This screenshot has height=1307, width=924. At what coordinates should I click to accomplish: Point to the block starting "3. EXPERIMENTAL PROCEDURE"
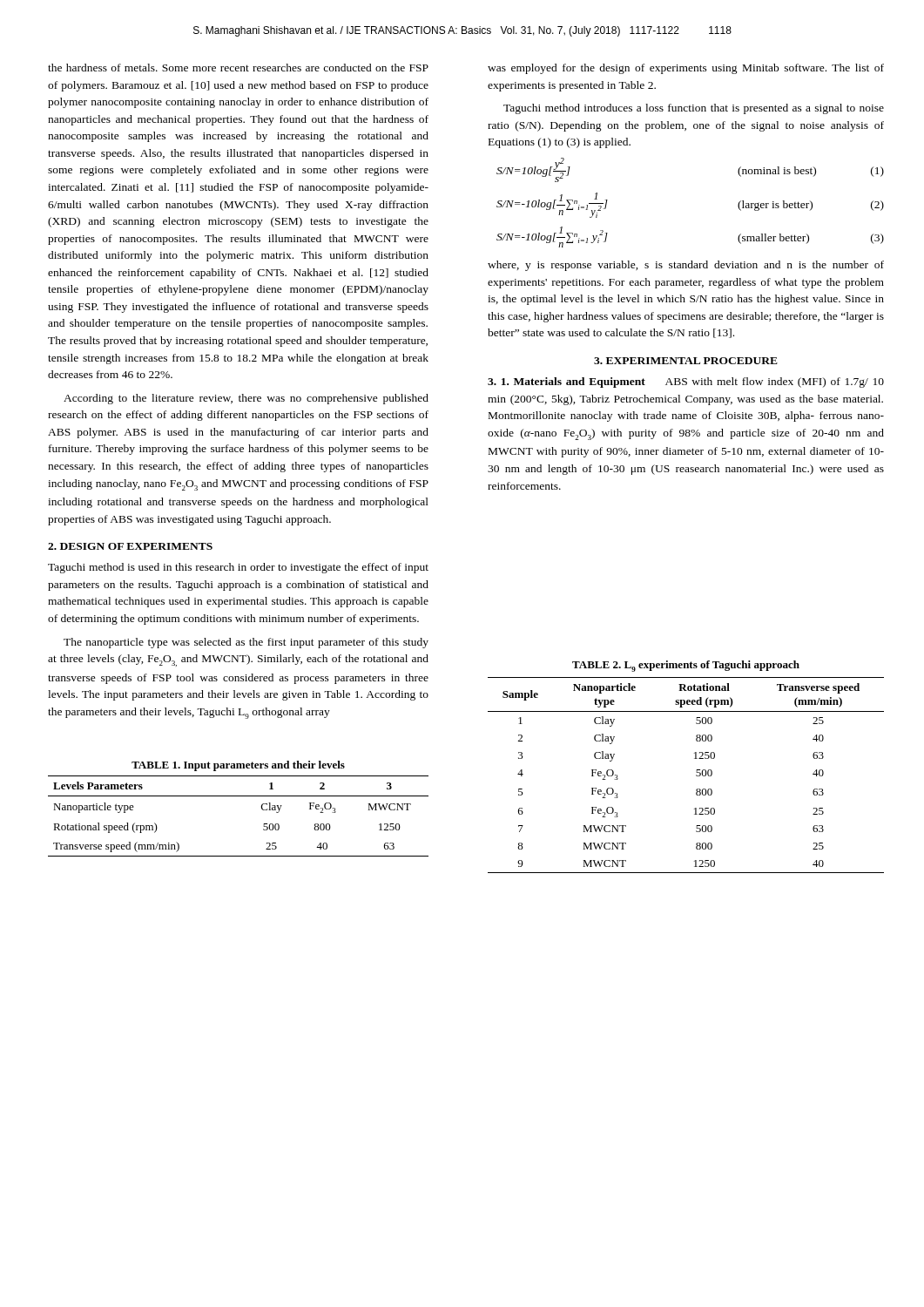point(686,360)
